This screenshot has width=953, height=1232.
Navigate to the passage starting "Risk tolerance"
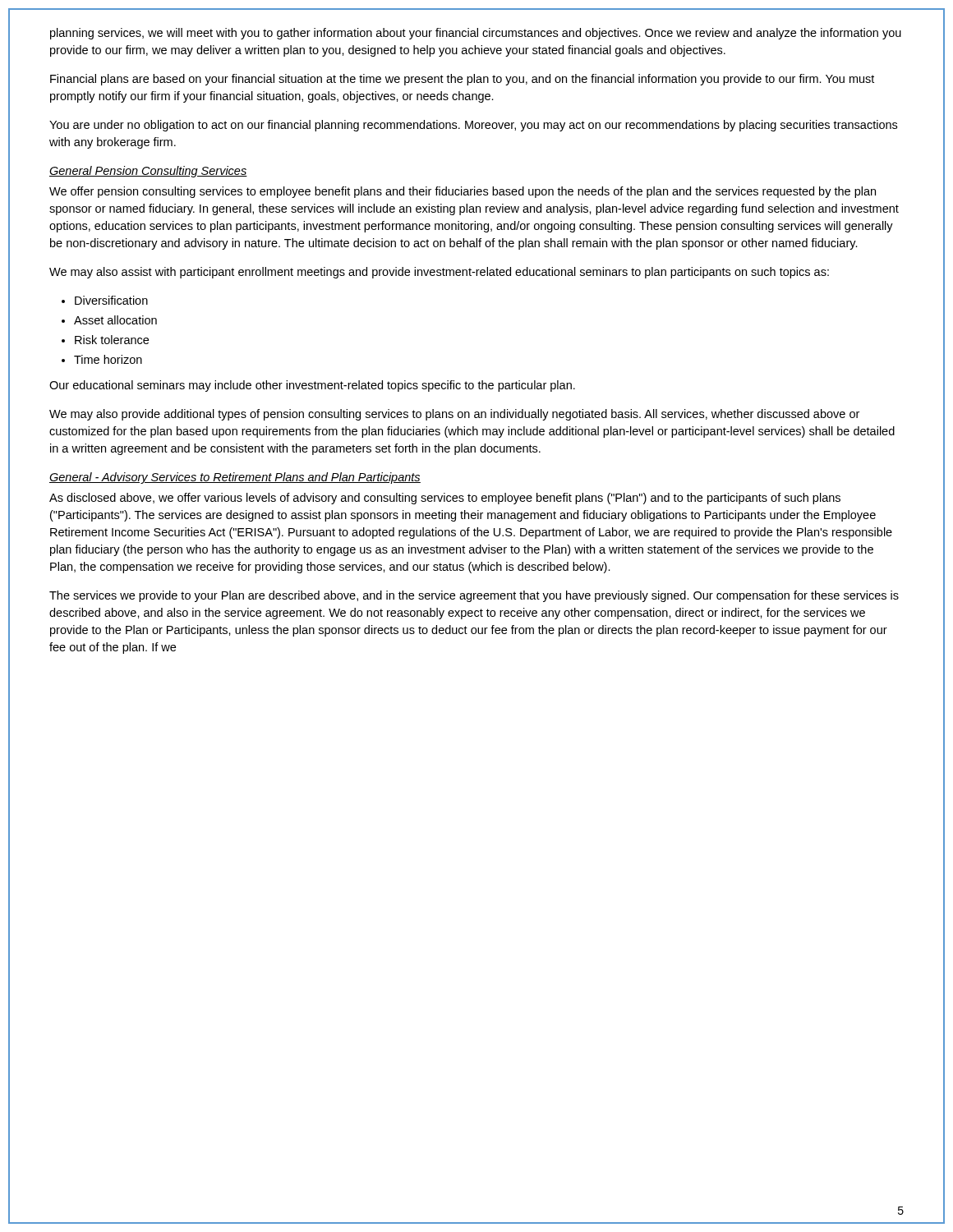tap(112, 340)
